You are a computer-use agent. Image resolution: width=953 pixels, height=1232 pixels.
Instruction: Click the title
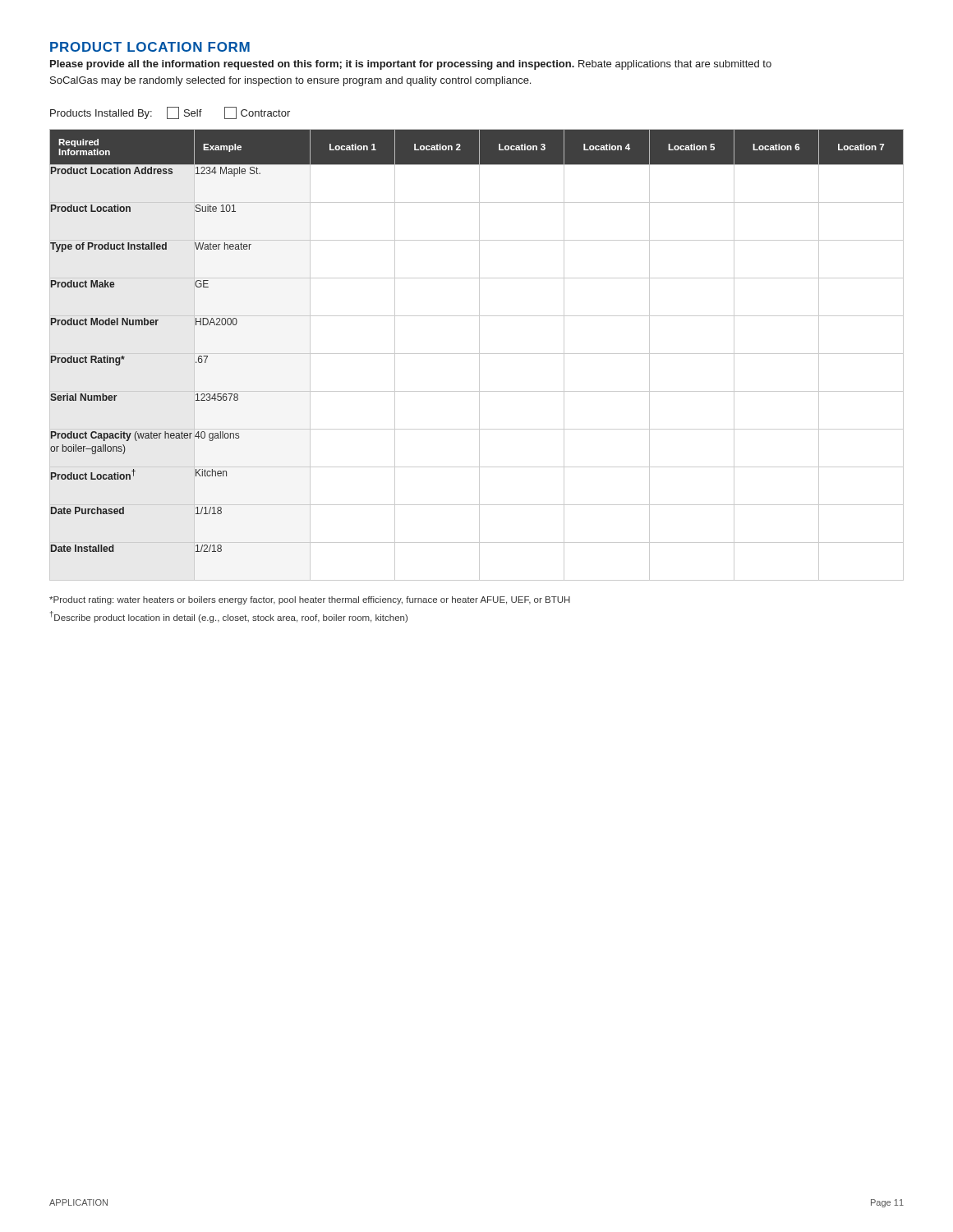tap(150, 47)
